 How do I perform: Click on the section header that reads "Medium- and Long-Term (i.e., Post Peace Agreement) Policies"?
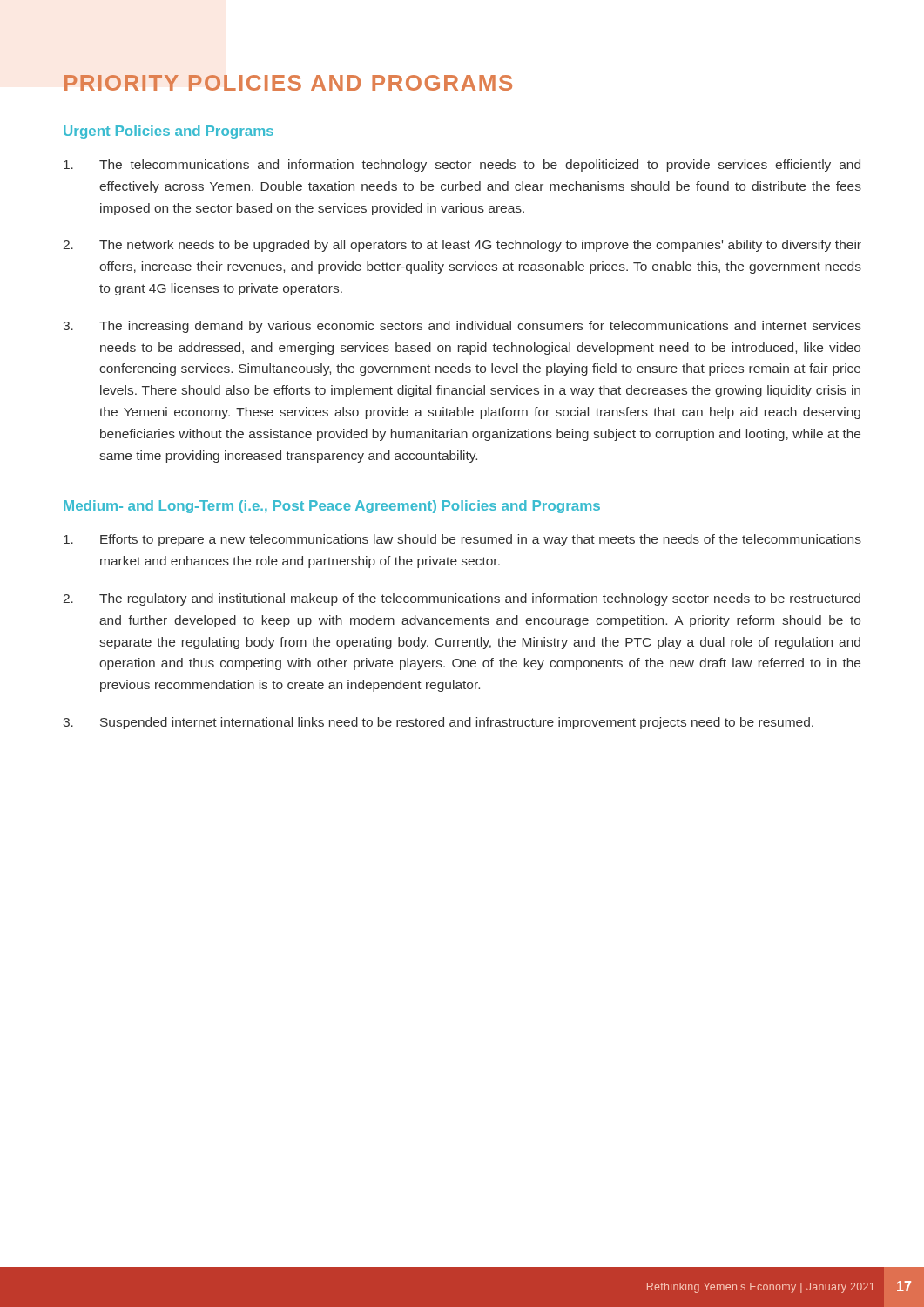[332, 506]
